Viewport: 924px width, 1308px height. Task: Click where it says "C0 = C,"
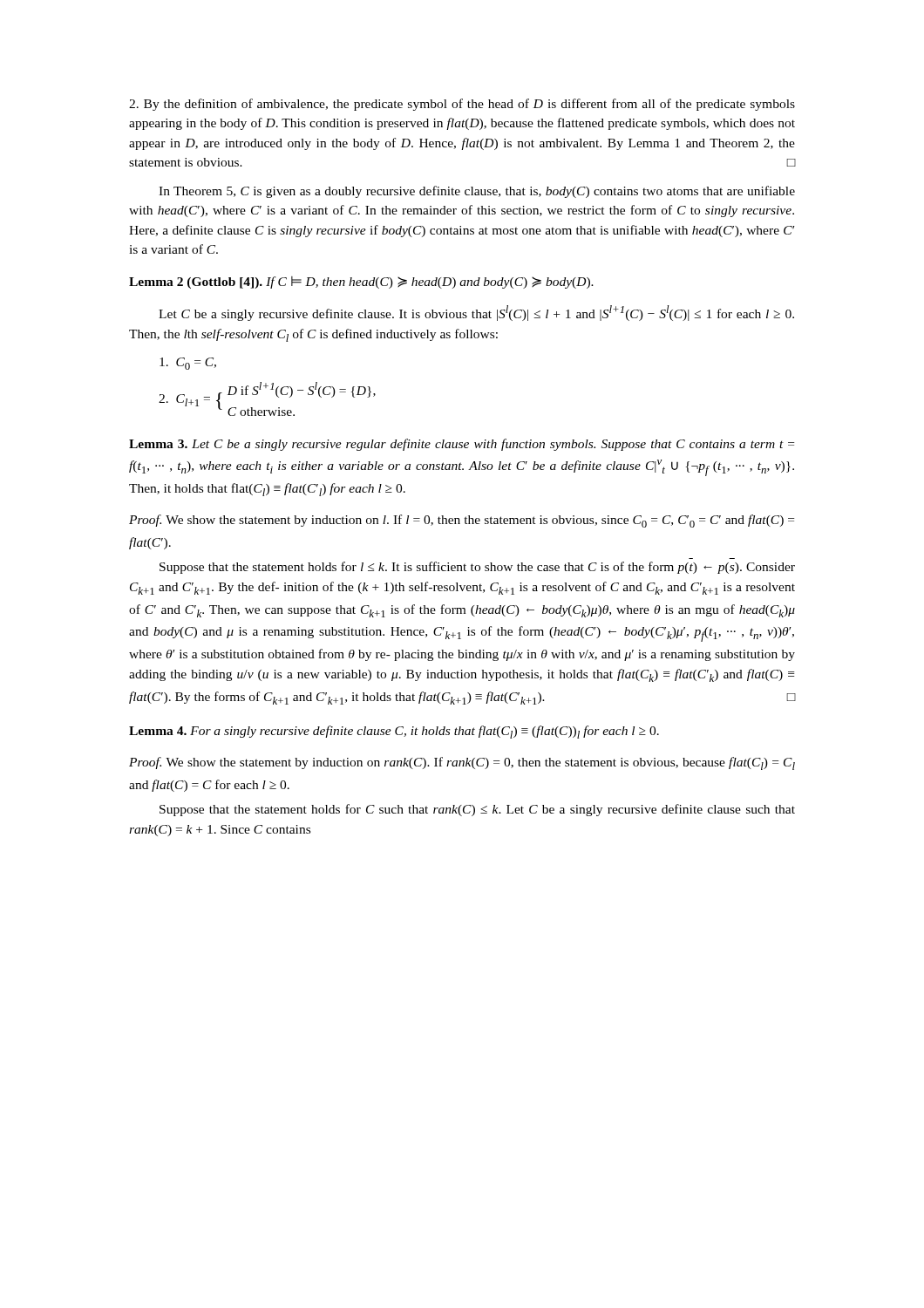click(188, 364)
